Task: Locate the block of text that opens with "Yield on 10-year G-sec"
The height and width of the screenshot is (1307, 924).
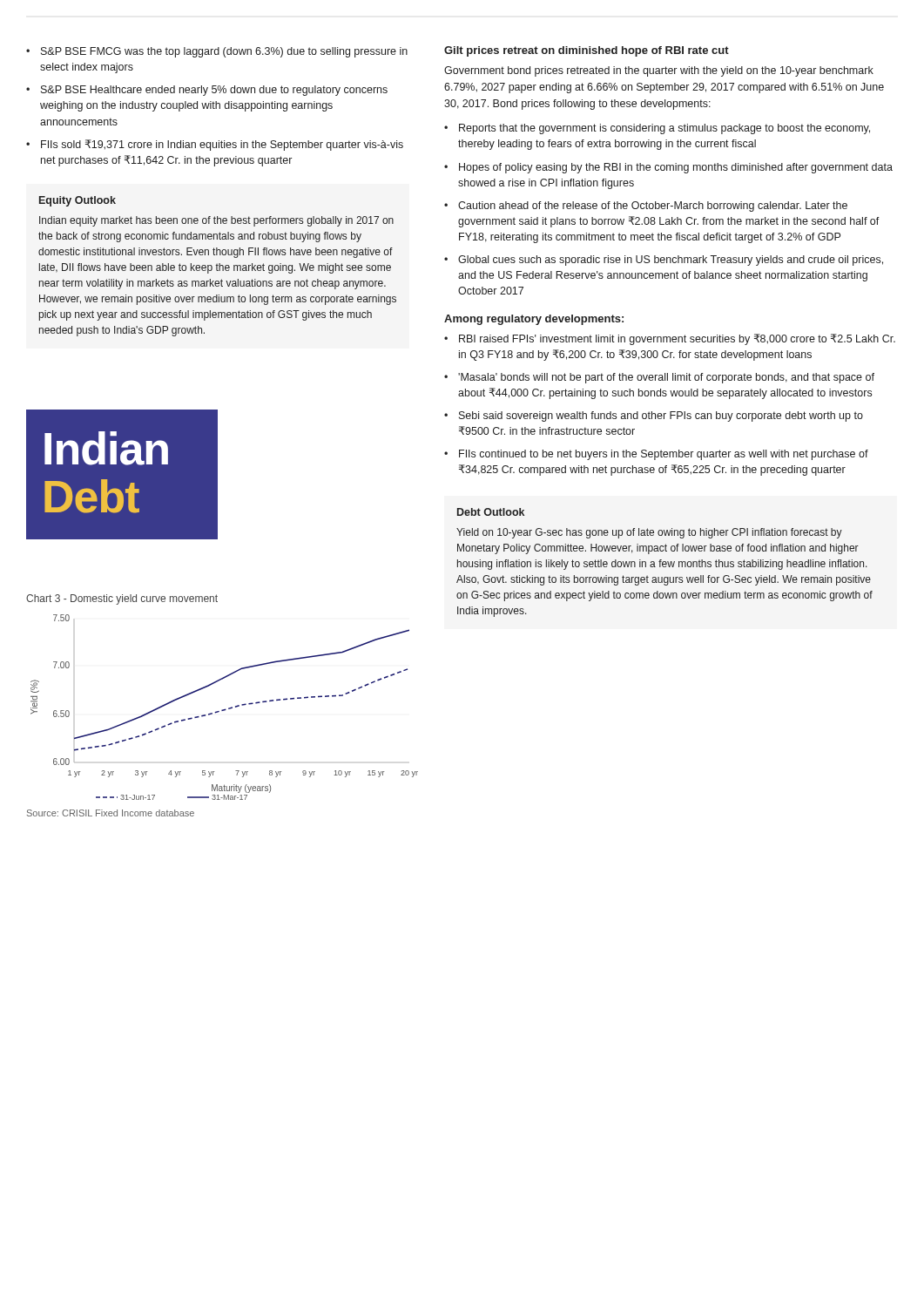Action: pos(671,571)
